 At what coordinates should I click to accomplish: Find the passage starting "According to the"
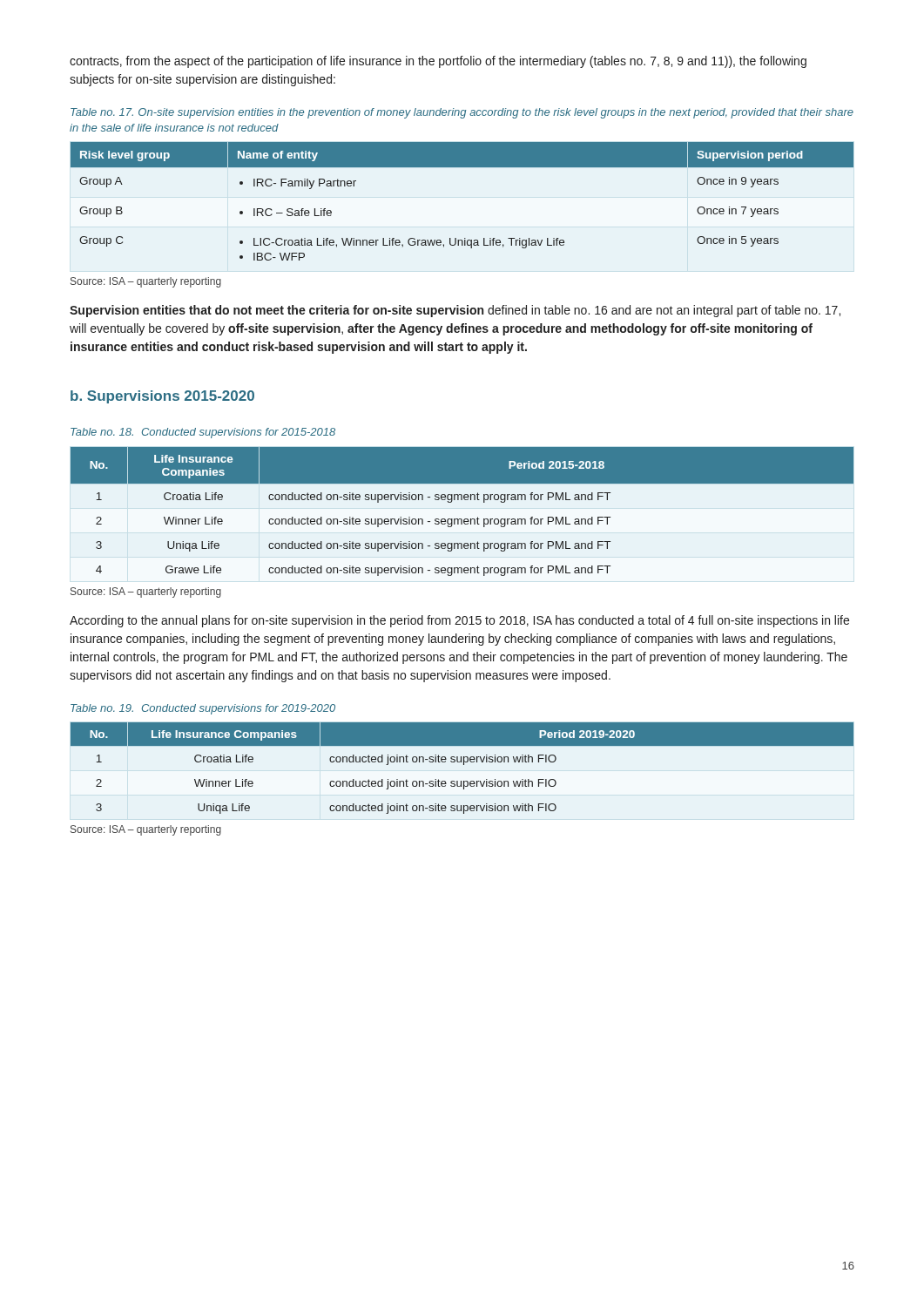tap(460, 647)
